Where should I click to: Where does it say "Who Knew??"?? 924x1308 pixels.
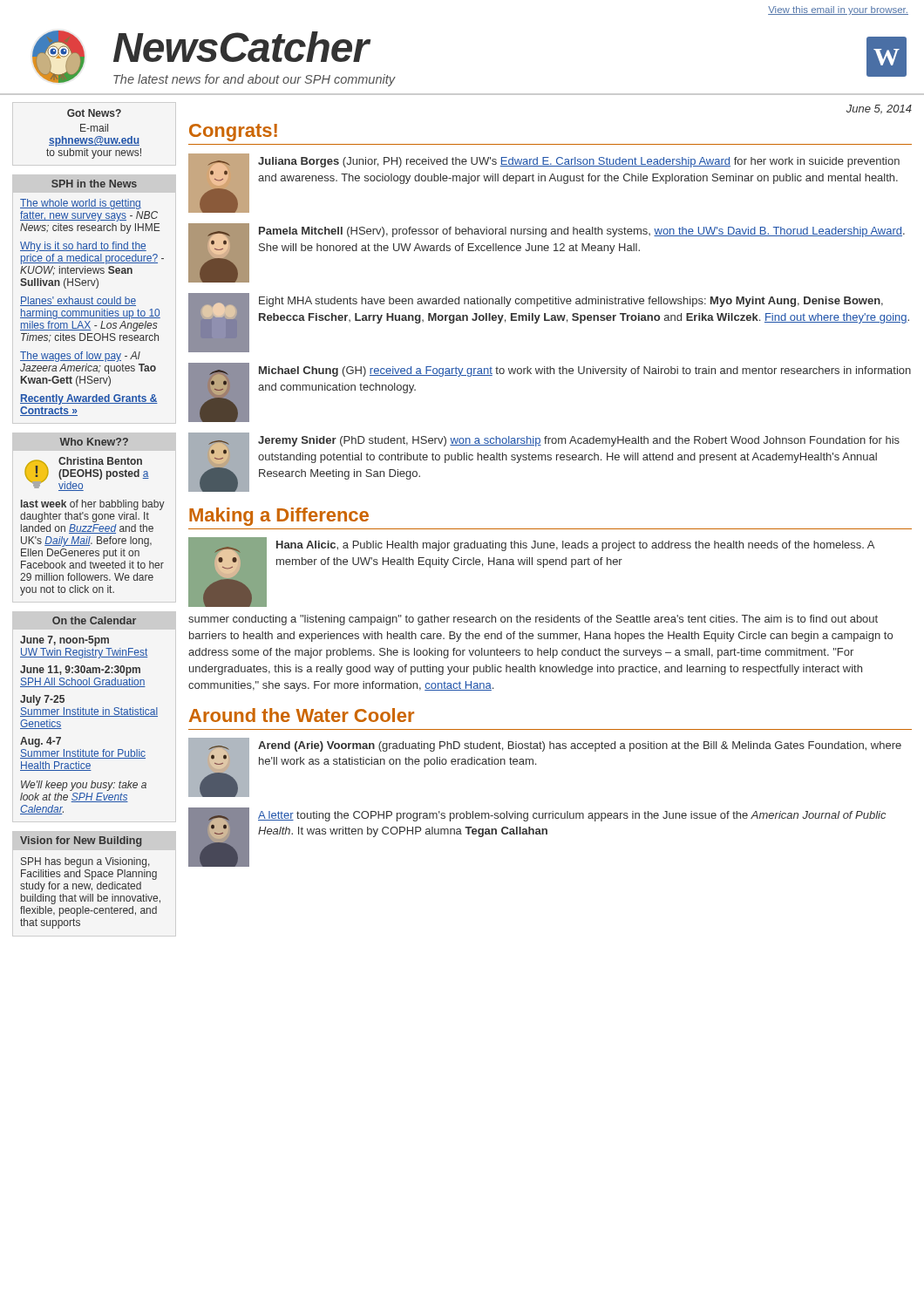[94, 442]
